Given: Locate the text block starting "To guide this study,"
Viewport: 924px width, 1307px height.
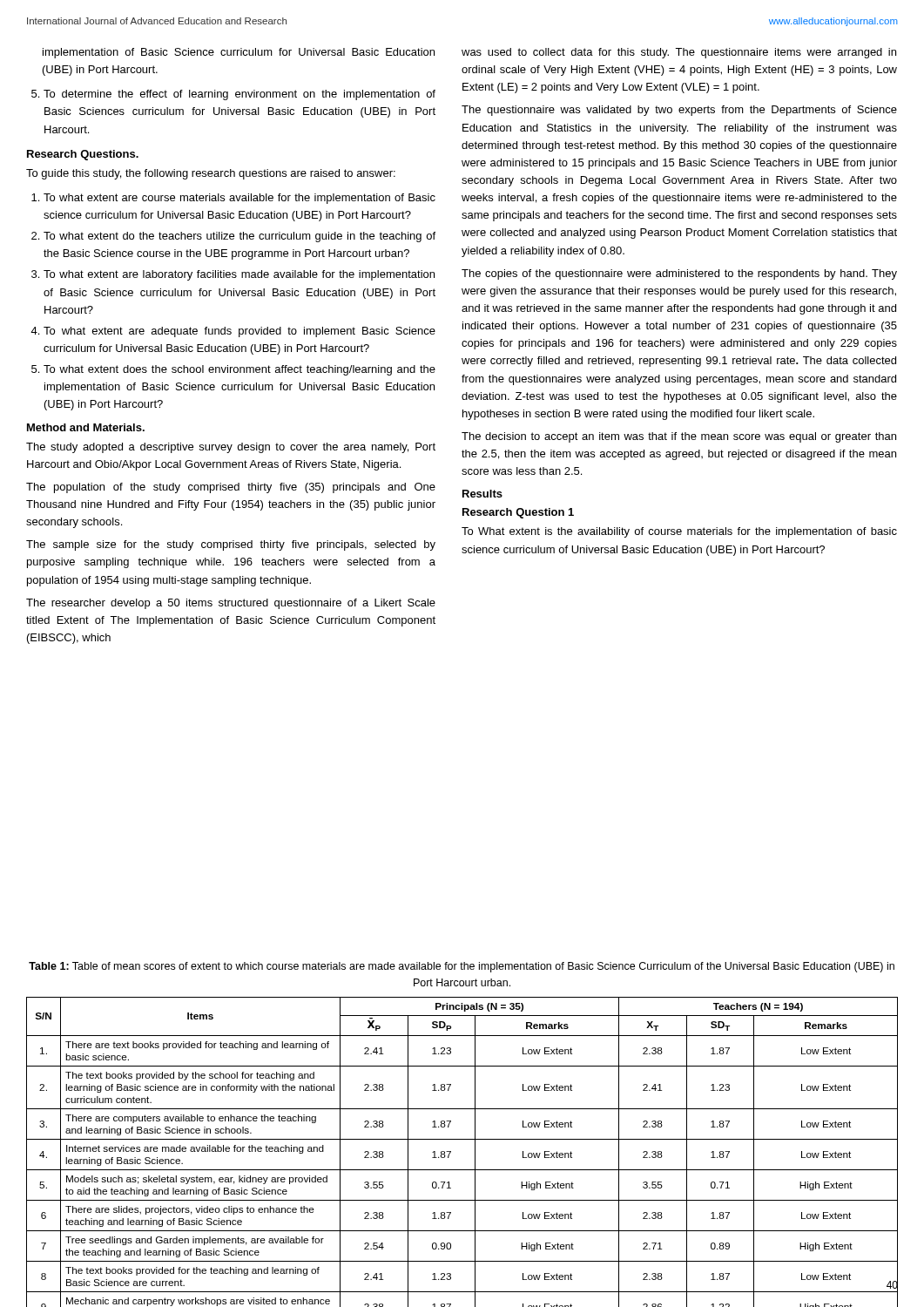Looking at the screenshot, I should 231,173.
